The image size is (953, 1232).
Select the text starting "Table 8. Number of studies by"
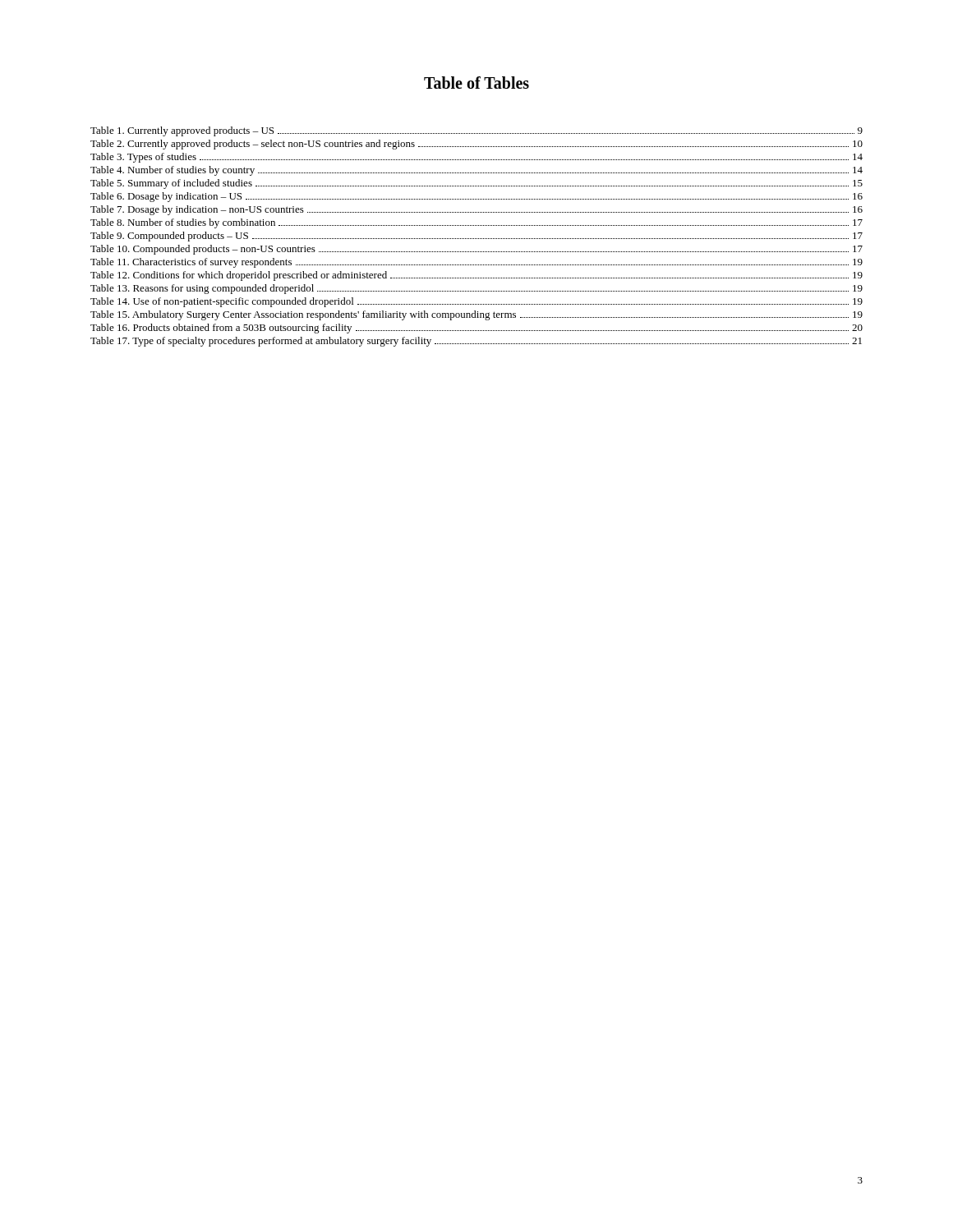tap(476, 223)
